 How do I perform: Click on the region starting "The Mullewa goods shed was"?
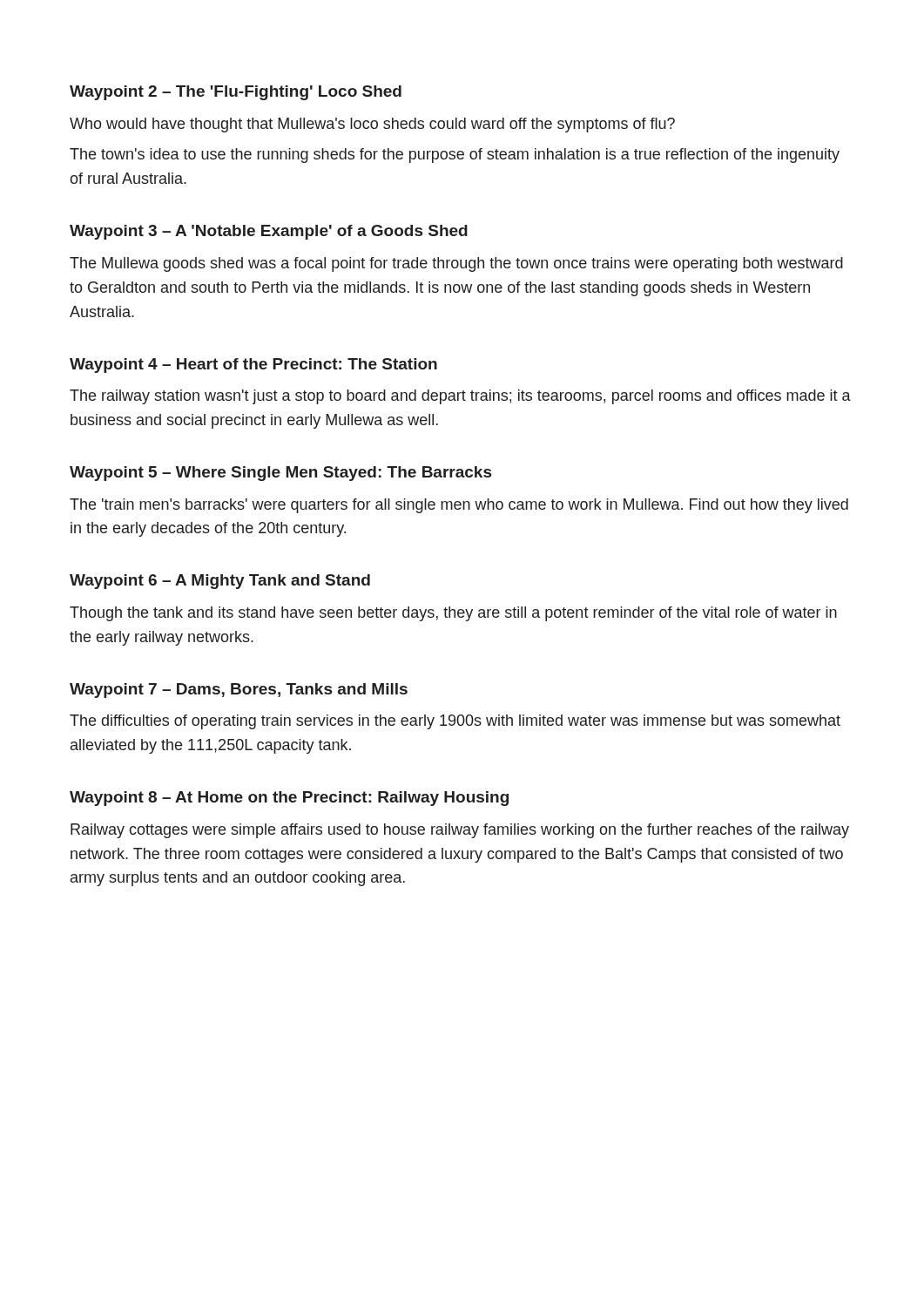point(457,287)
